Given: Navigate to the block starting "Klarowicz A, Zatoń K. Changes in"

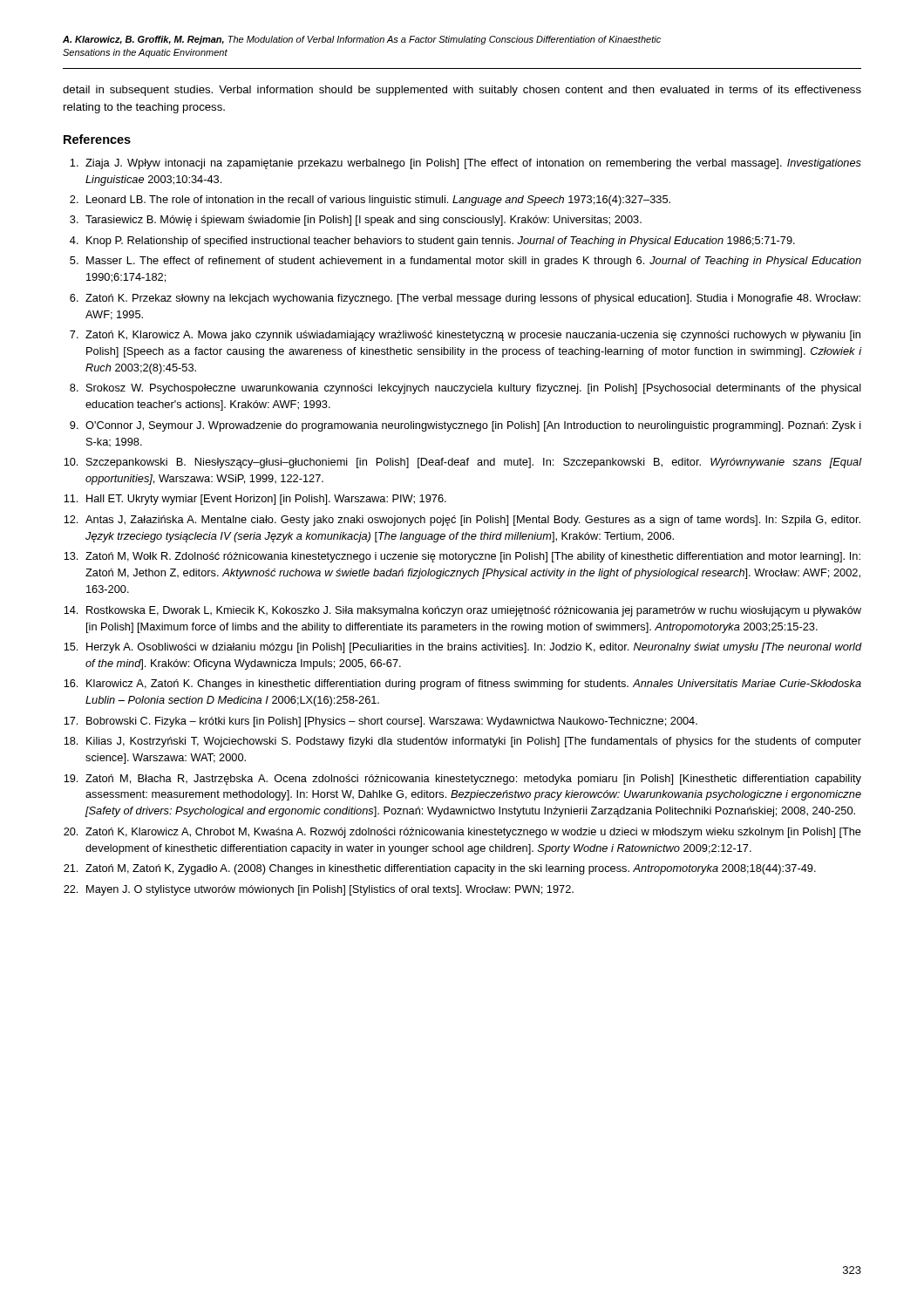Looking at the screenshot, I should pos(473,692).
